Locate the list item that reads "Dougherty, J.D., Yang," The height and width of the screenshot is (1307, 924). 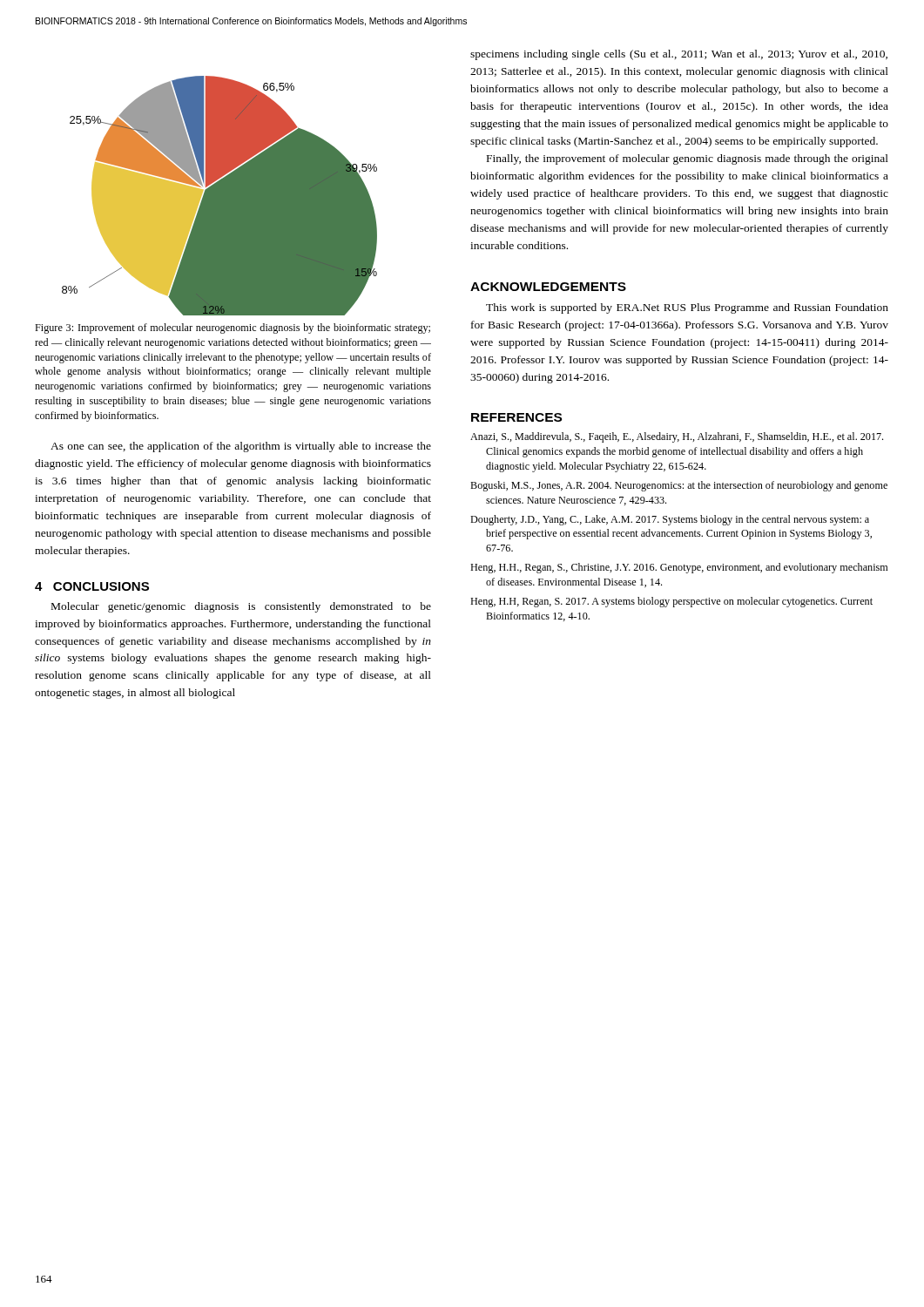tap(671, 534)
